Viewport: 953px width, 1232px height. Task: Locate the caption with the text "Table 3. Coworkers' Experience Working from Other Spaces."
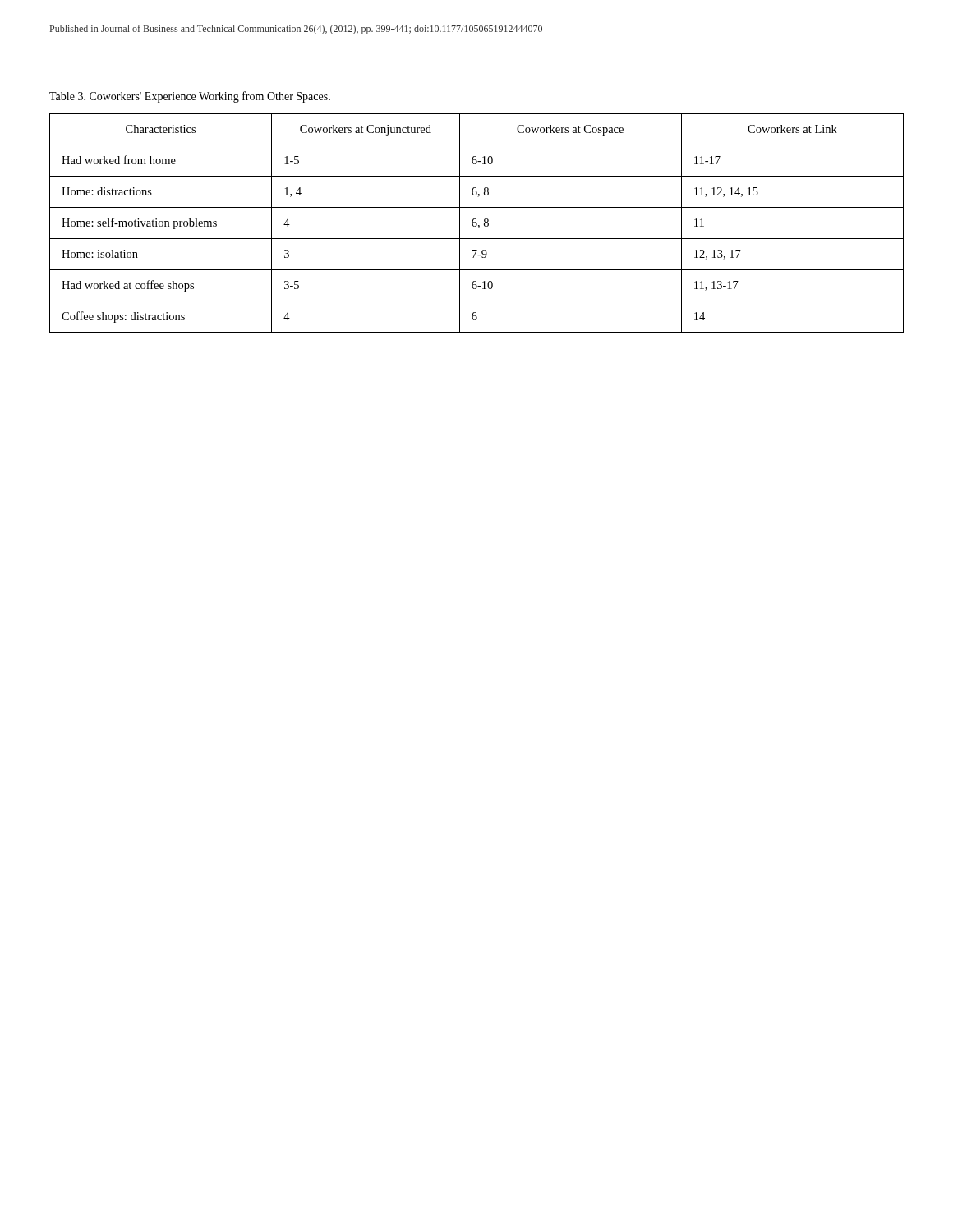(x=190, y=96)
